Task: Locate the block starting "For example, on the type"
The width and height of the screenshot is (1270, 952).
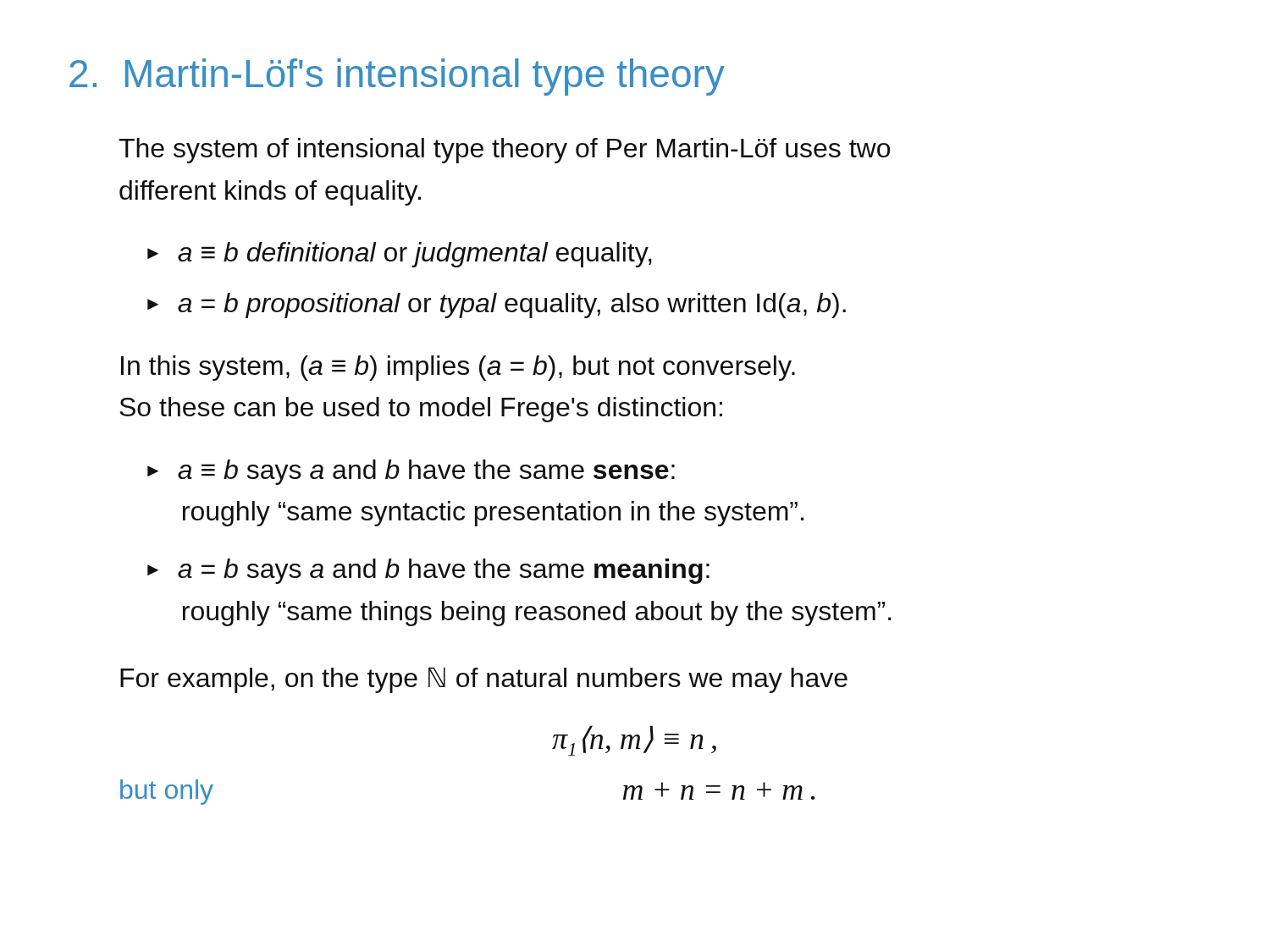Action: pos(483,678)
